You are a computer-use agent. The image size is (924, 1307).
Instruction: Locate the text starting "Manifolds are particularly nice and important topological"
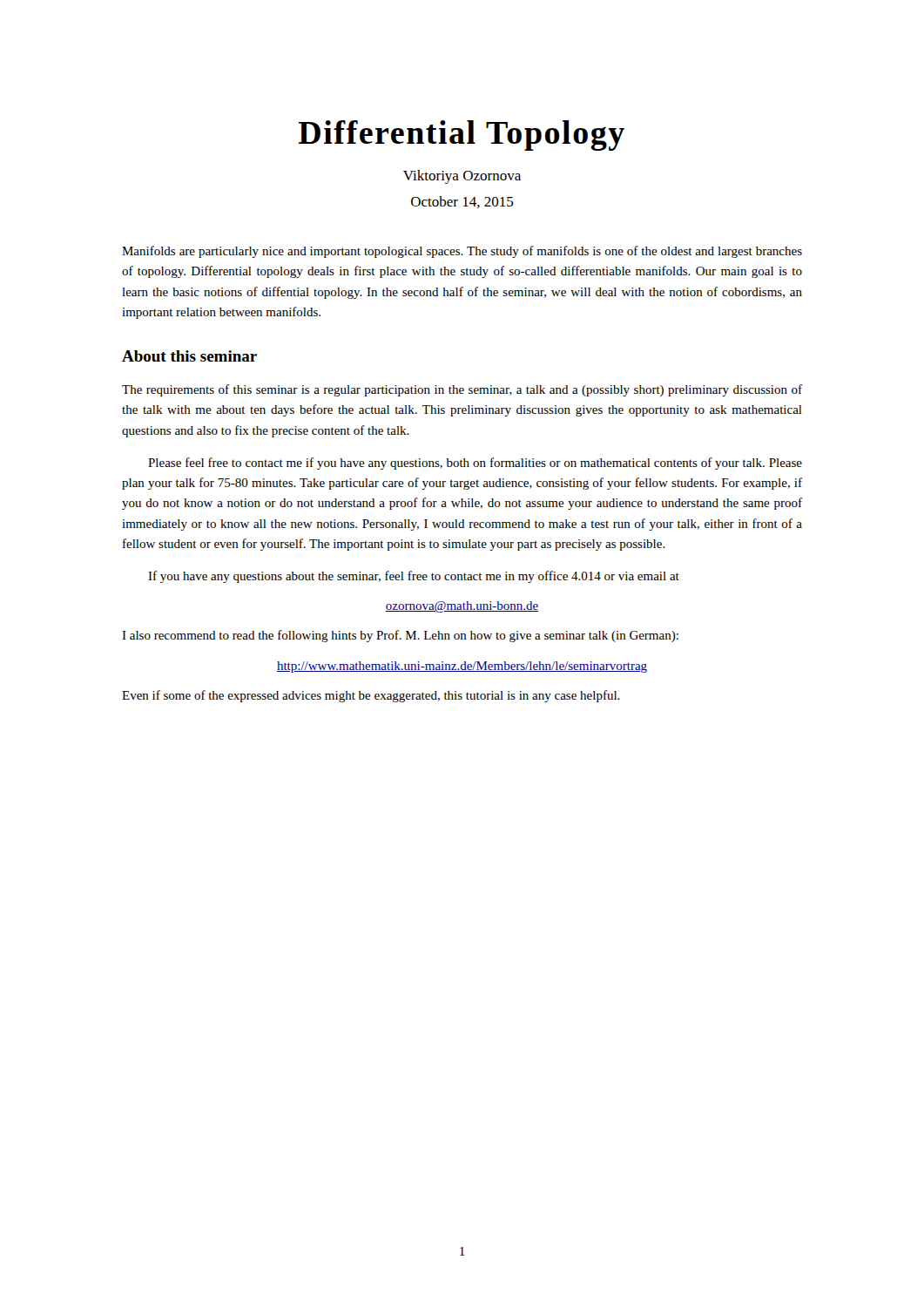(462, 281)
